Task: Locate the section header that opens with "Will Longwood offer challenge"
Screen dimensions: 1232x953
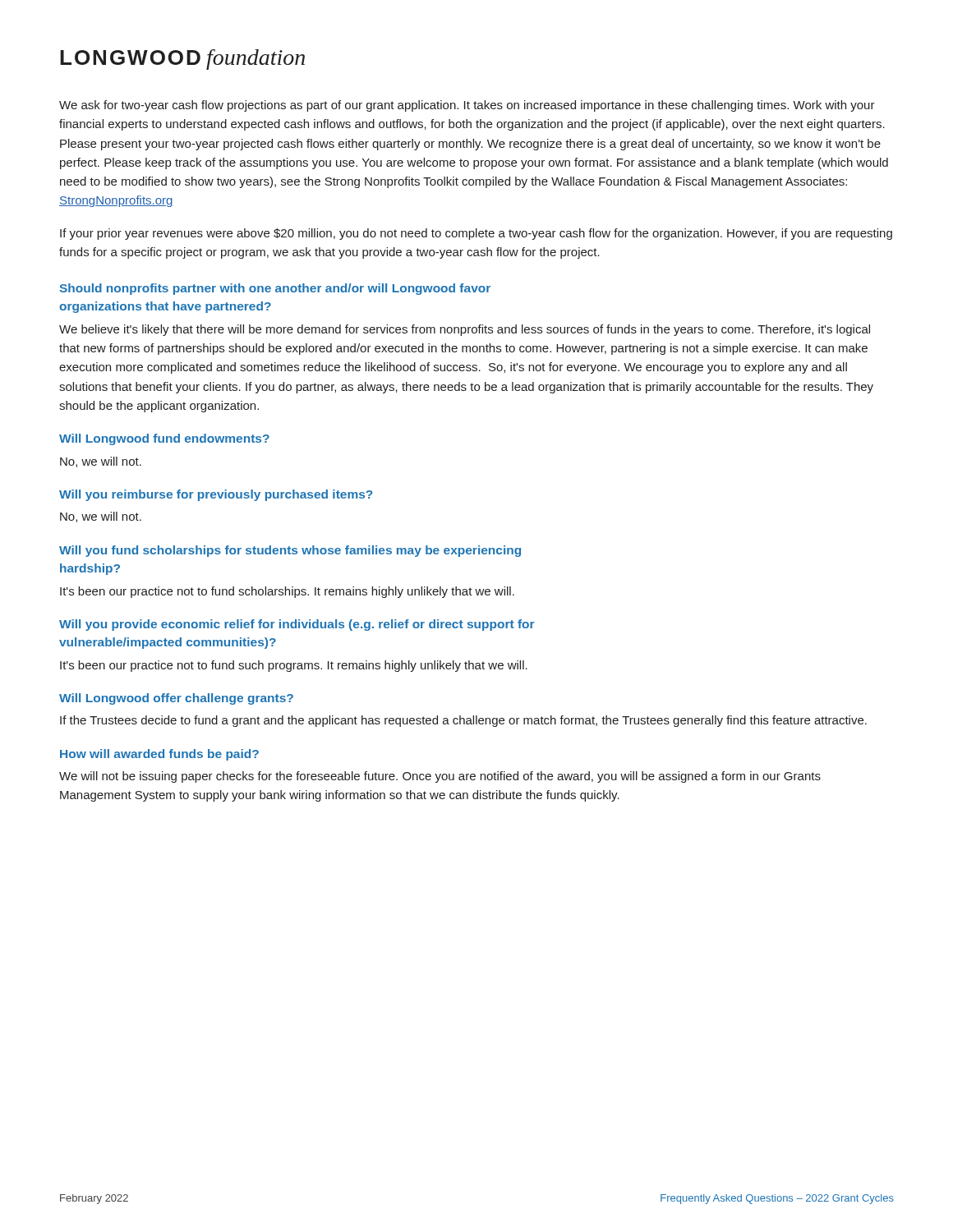Action: pos(177,698)
